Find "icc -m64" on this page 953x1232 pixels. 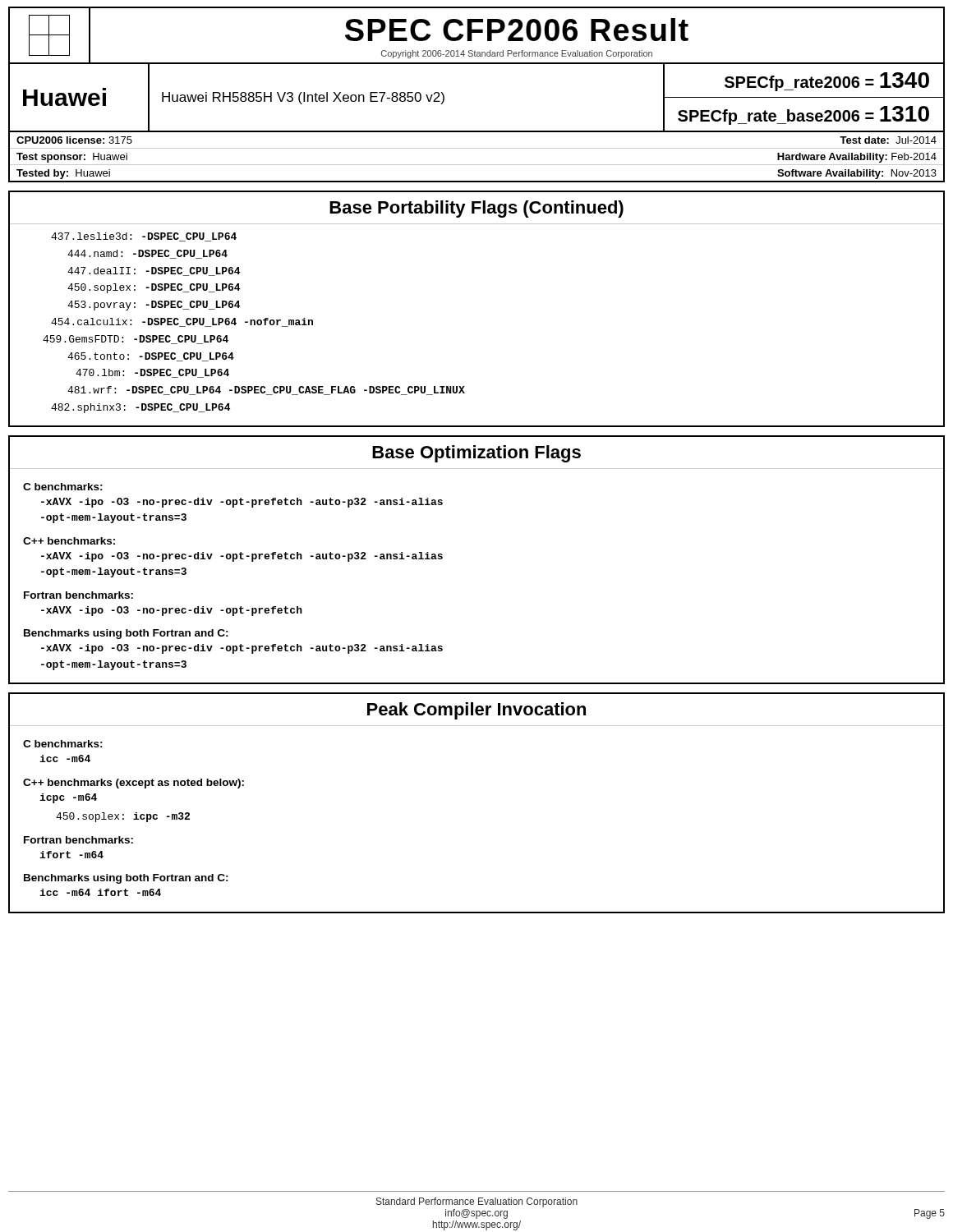pyautogui.click(x=65, y=760)
